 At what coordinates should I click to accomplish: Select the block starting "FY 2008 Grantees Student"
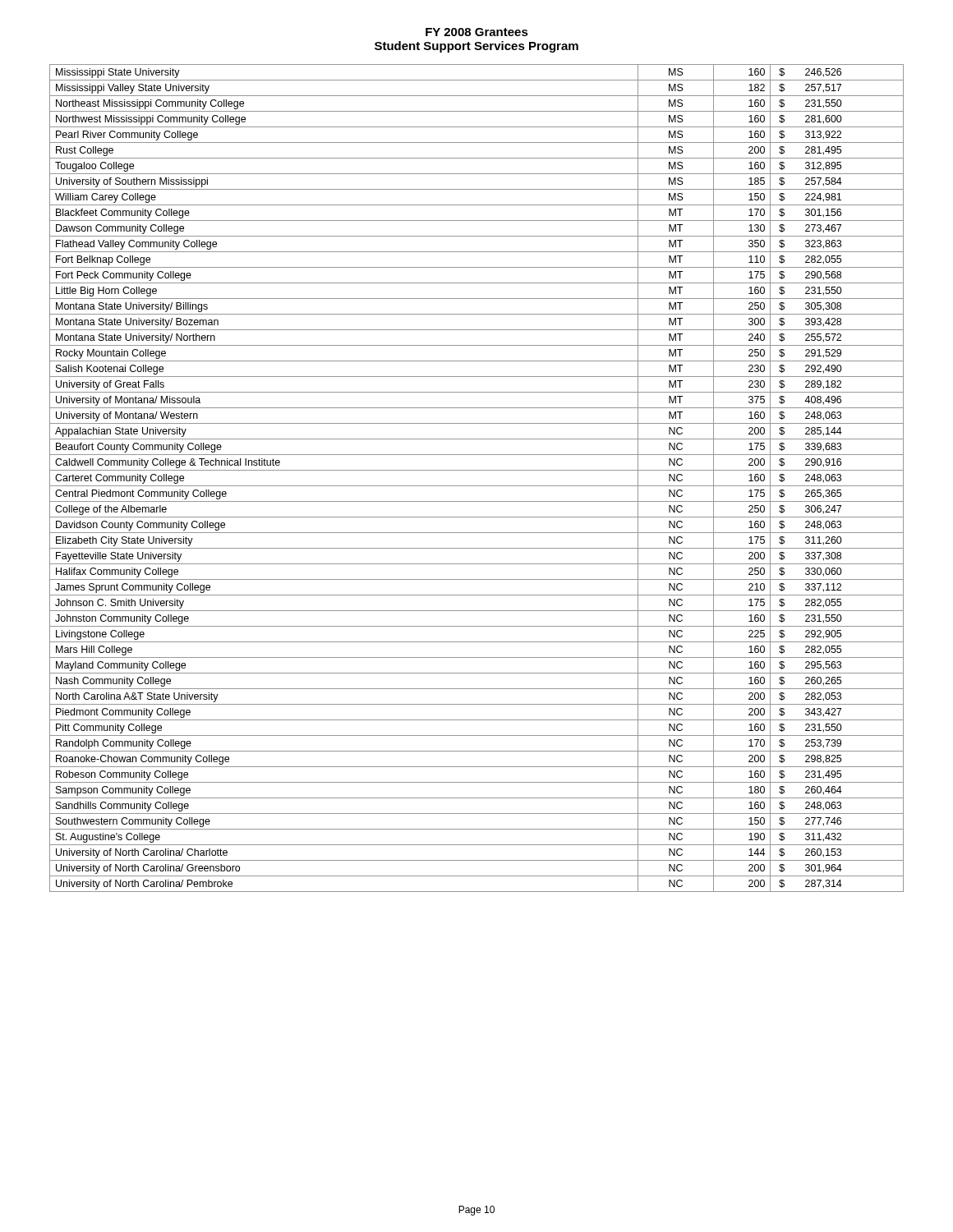(x=476, y=39)
